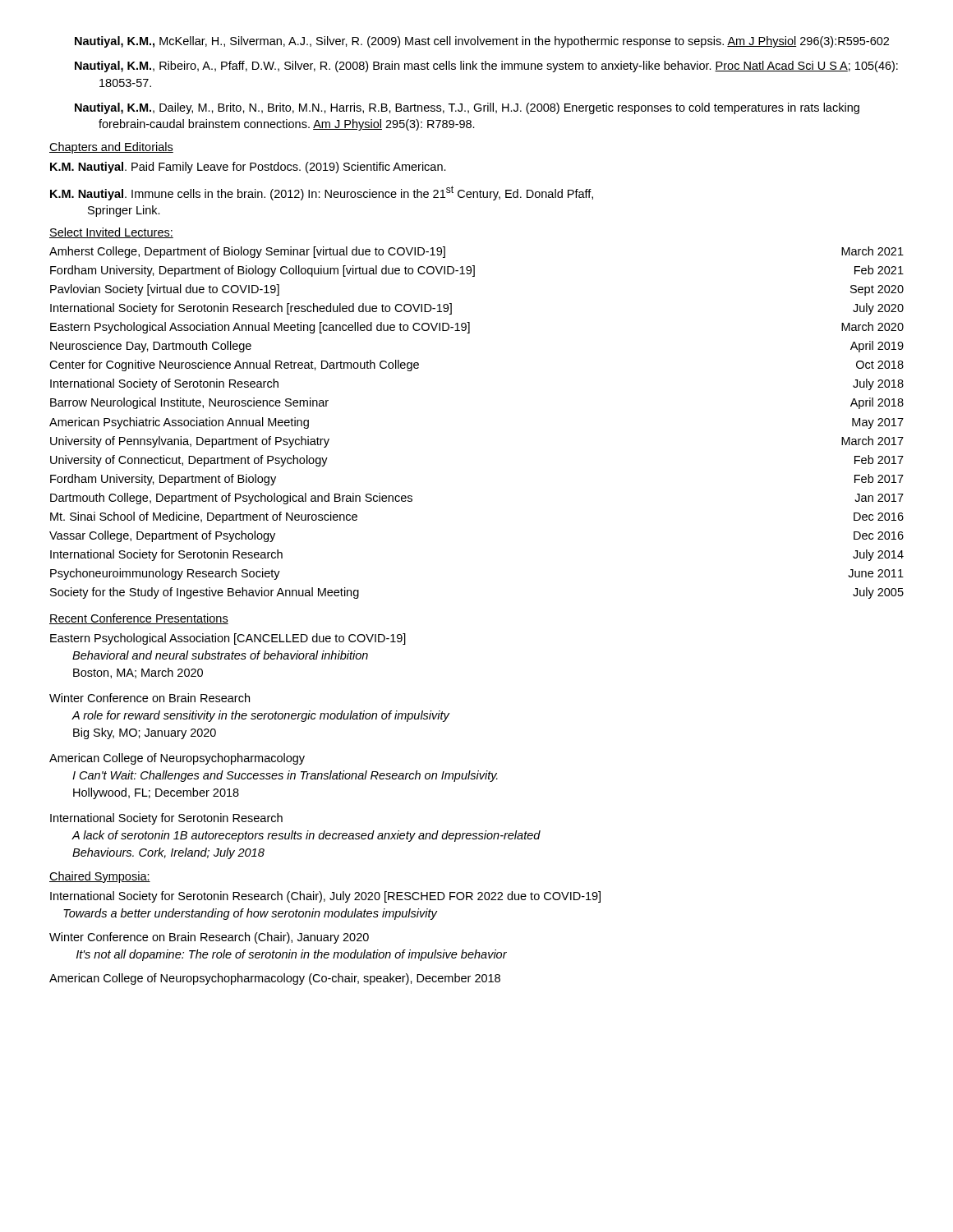Select the table
The height and width of the screenshot is (1232, 953).
476,422
